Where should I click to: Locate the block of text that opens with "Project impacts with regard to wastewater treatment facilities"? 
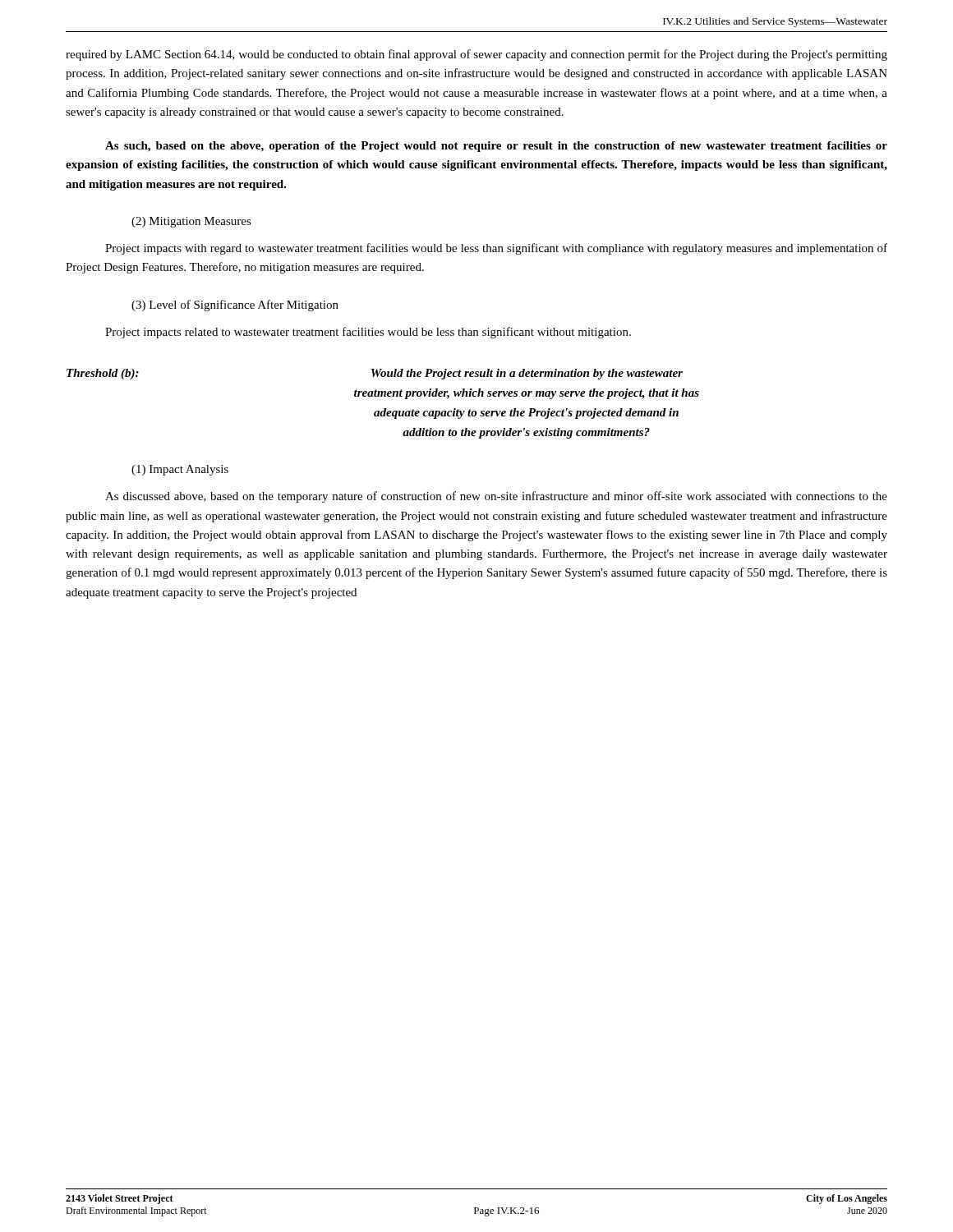tap(476, 258)
